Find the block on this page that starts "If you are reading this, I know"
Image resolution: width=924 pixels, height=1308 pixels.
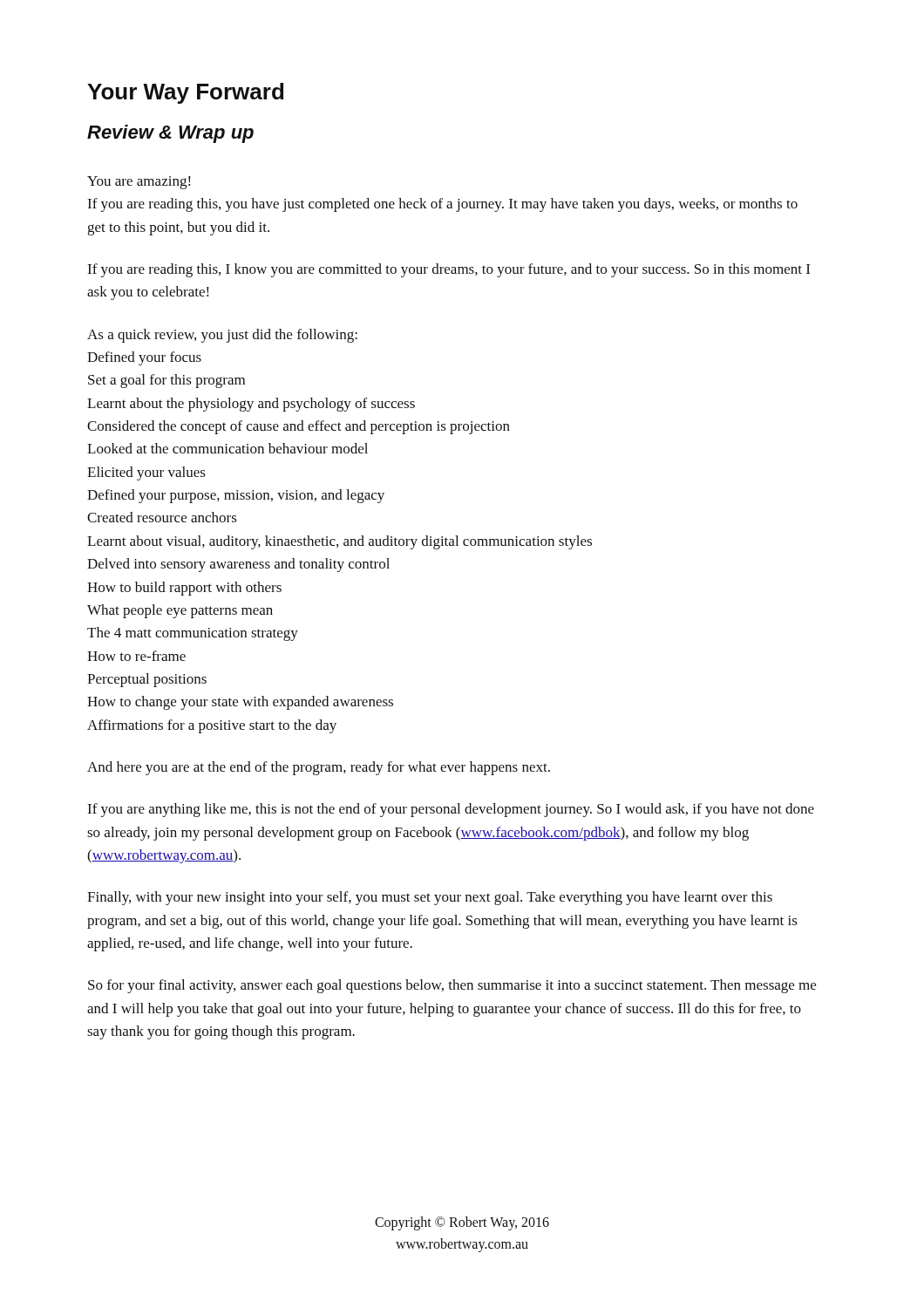(449, 281)
